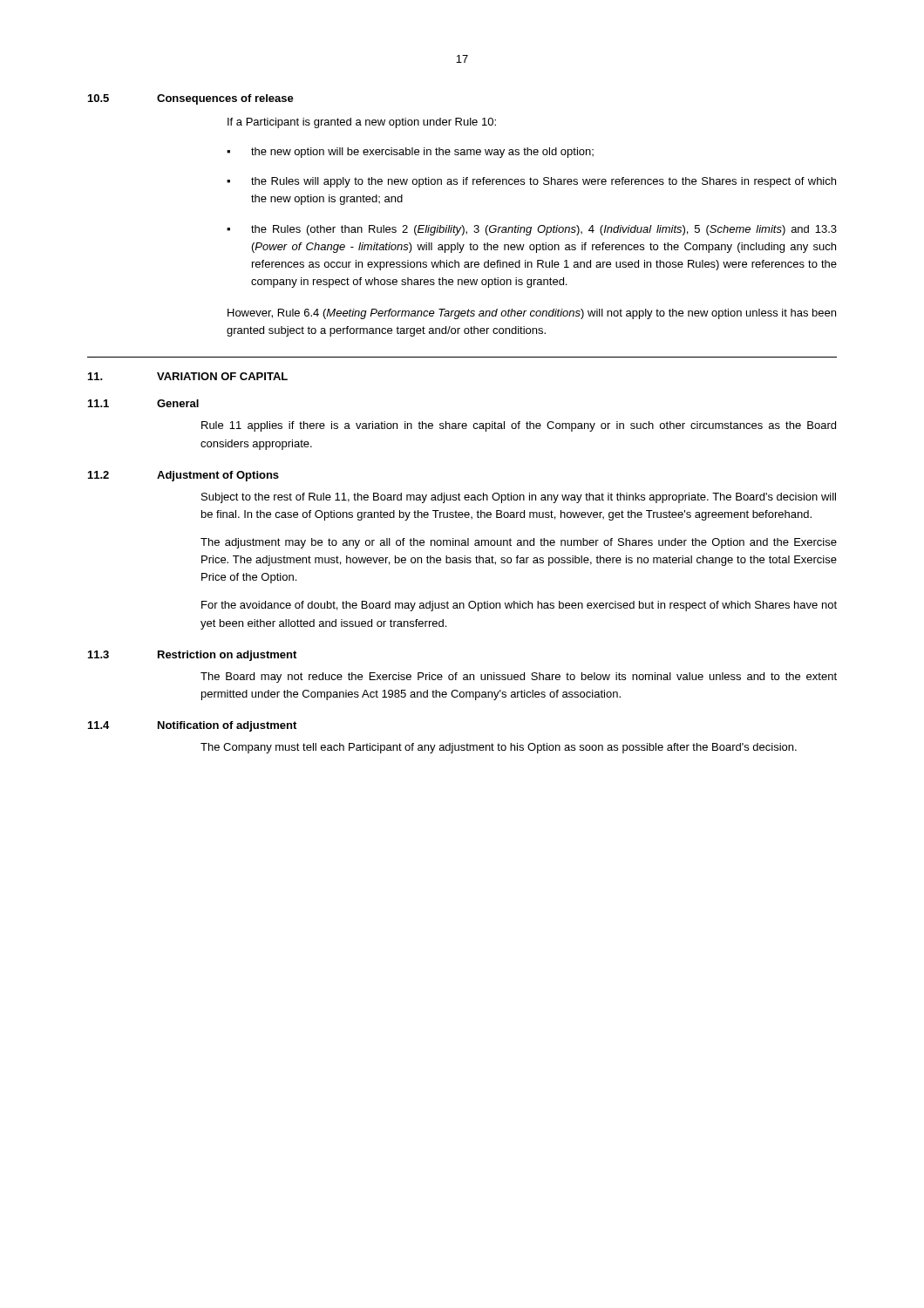Locate the text block that reads "Rule 11 applies"
This screenshot has height=1308, width=924.
pos(519,434)
